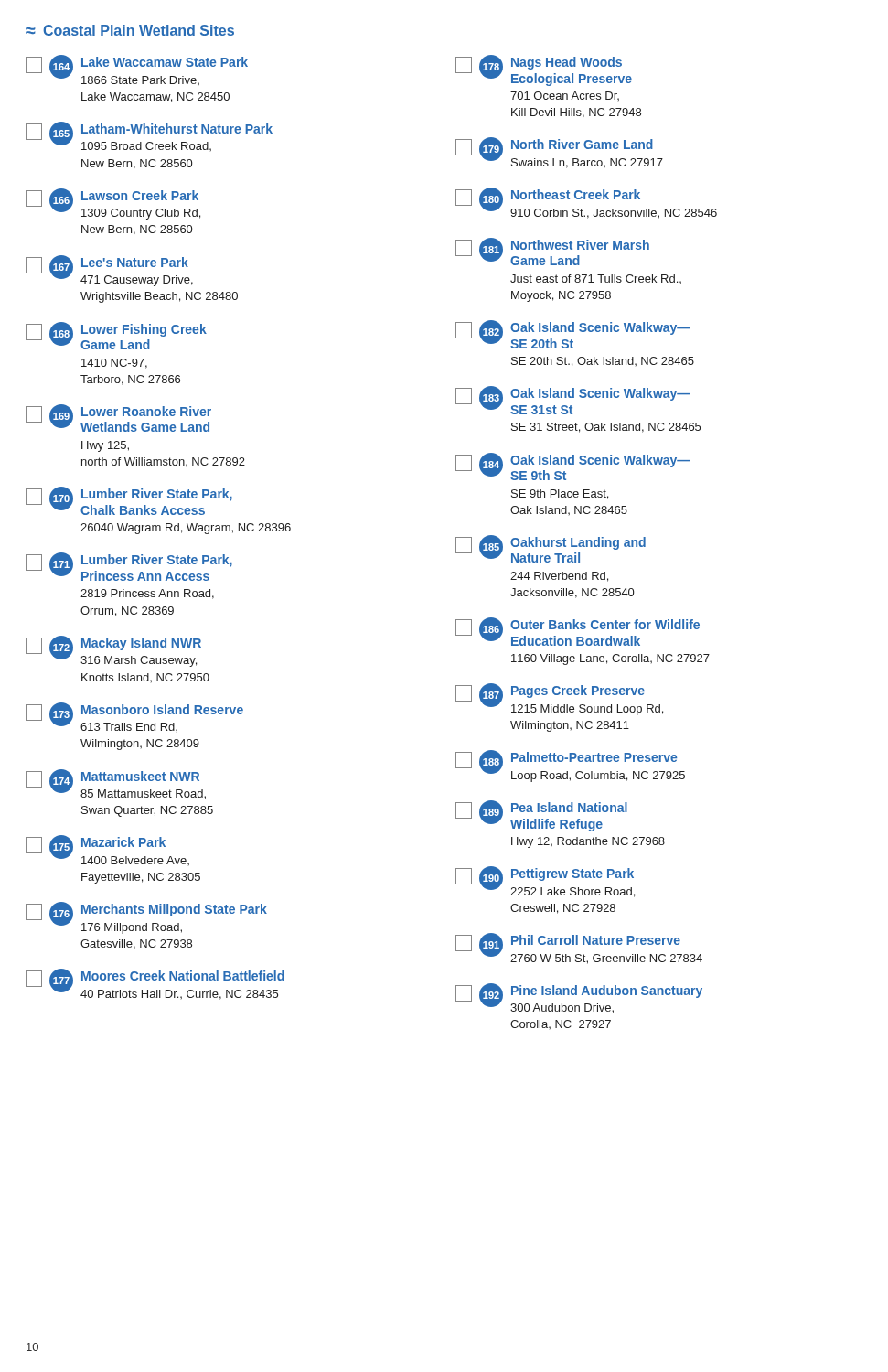888x1372 pixels.
Task: Locate the block of text that opens with "170 Lumber River State"
Action: 231,512
